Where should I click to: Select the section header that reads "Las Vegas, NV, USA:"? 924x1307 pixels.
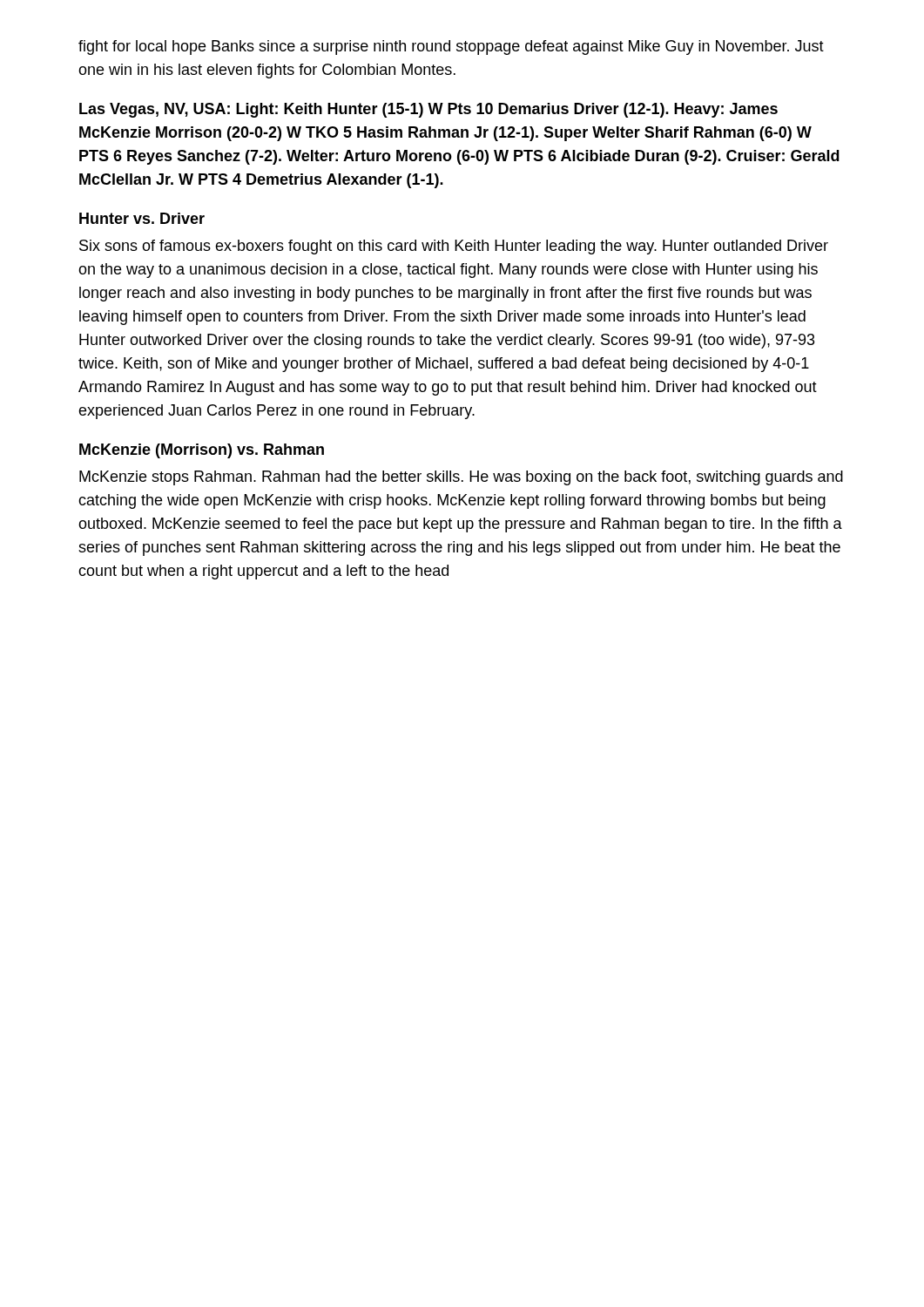click(462, 145)
